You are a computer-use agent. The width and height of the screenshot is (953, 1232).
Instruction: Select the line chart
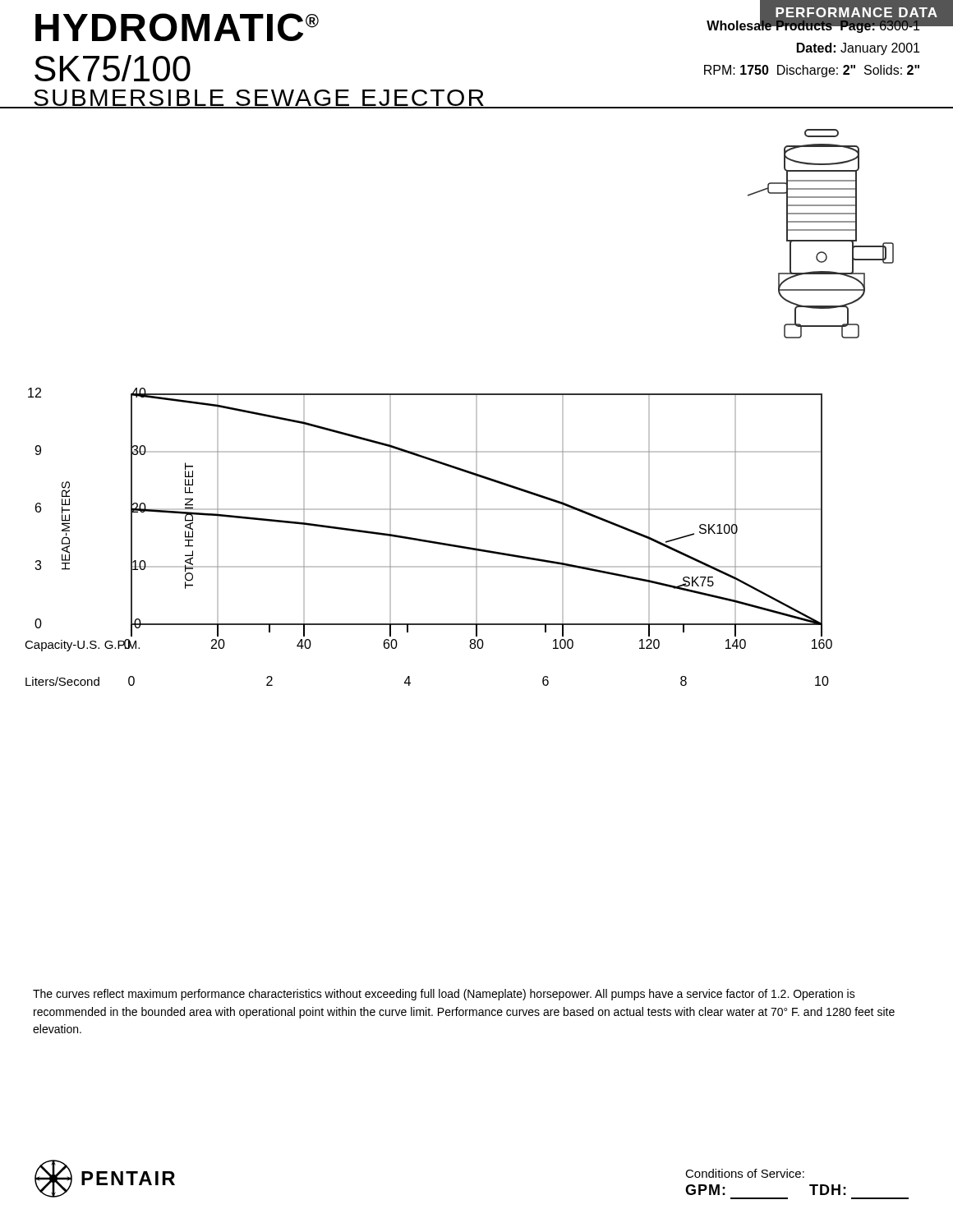pos(468,544)
